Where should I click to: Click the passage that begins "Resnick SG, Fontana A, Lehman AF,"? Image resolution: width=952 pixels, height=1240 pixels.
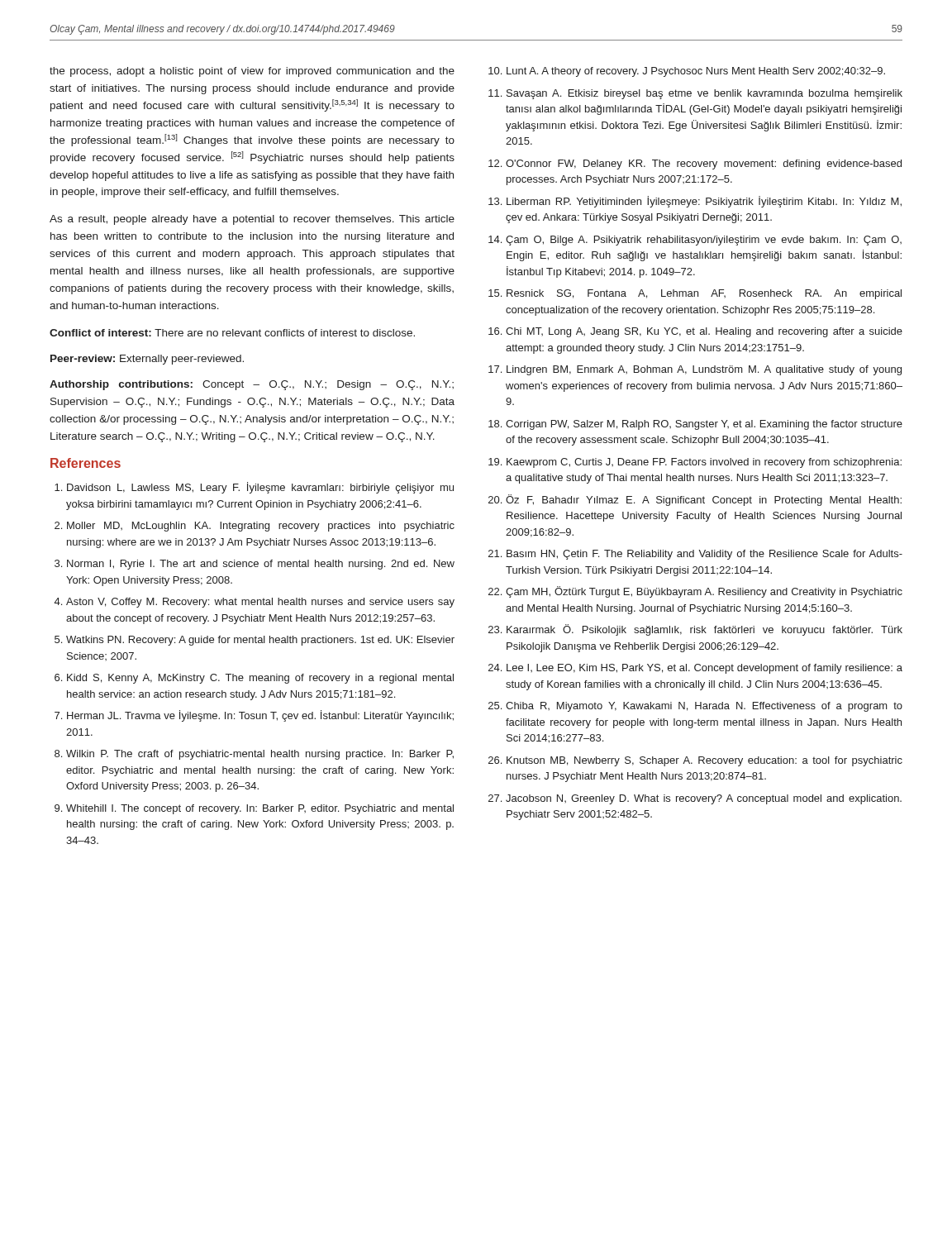click(x=704, y=301)
